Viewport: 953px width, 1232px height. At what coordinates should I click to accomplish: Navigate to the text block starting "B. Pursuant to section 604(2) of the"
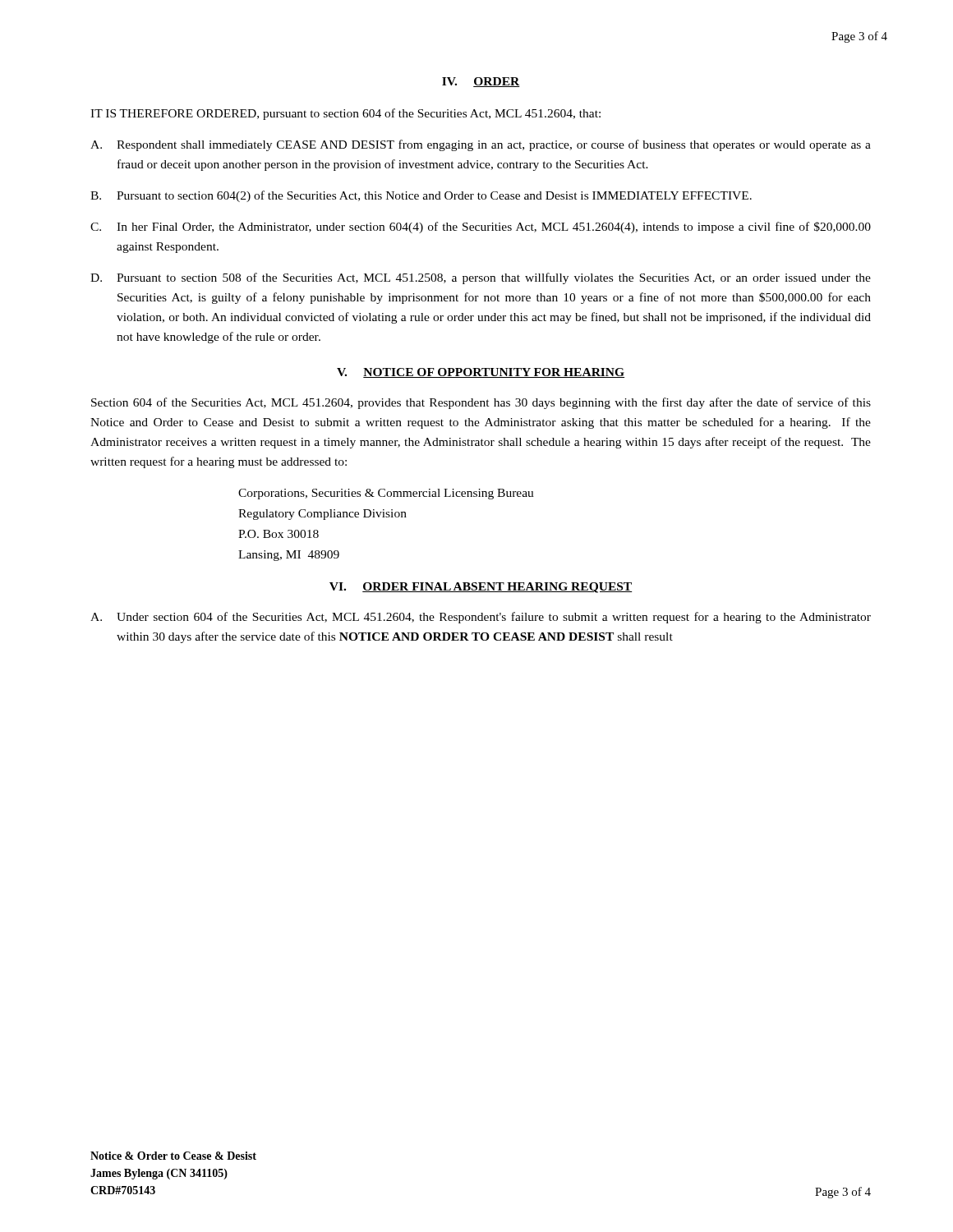481,196
